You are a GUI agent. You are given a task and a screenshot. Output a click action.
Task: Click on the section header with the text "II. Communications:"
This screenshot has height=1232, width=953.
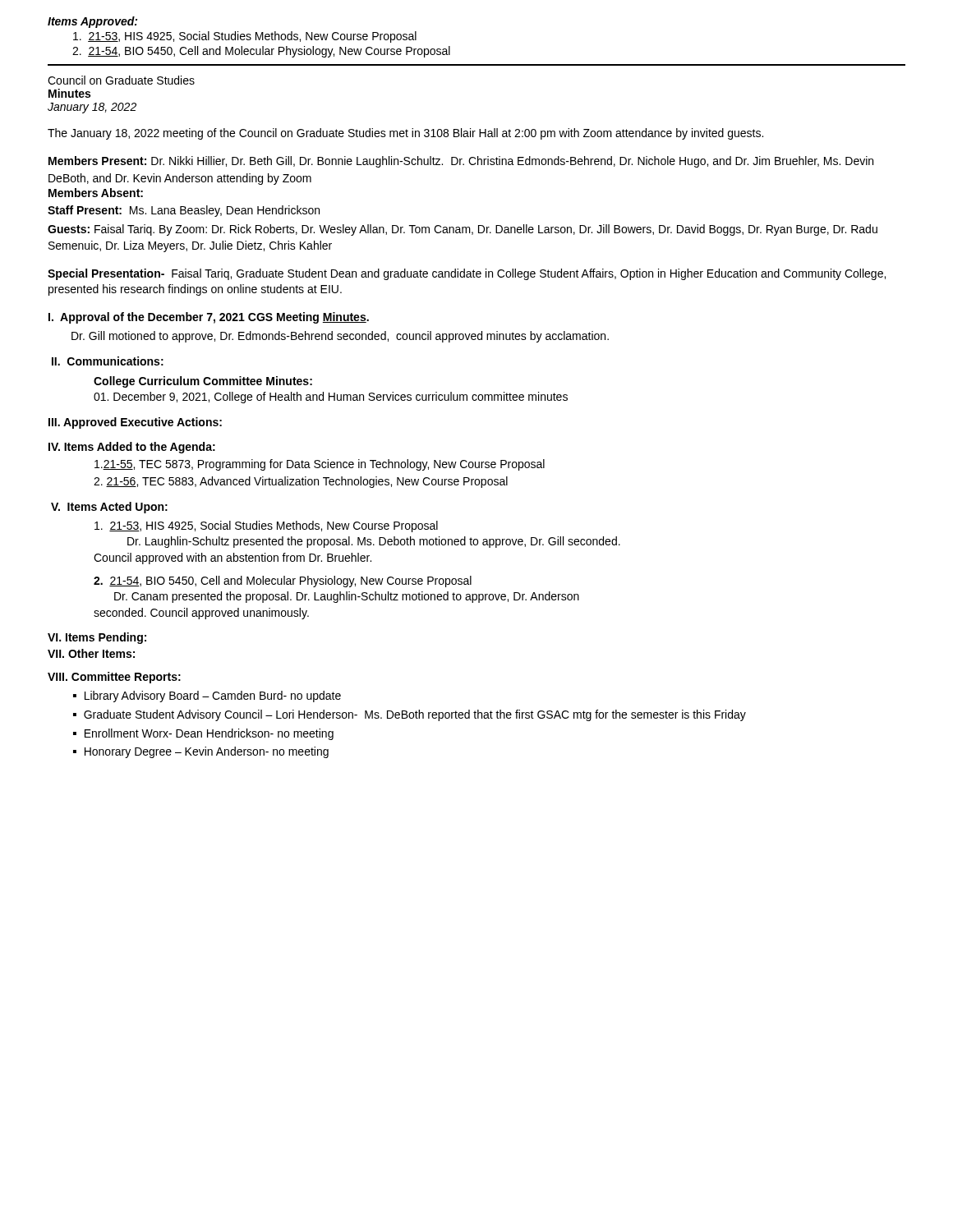(x=106, y=361)
